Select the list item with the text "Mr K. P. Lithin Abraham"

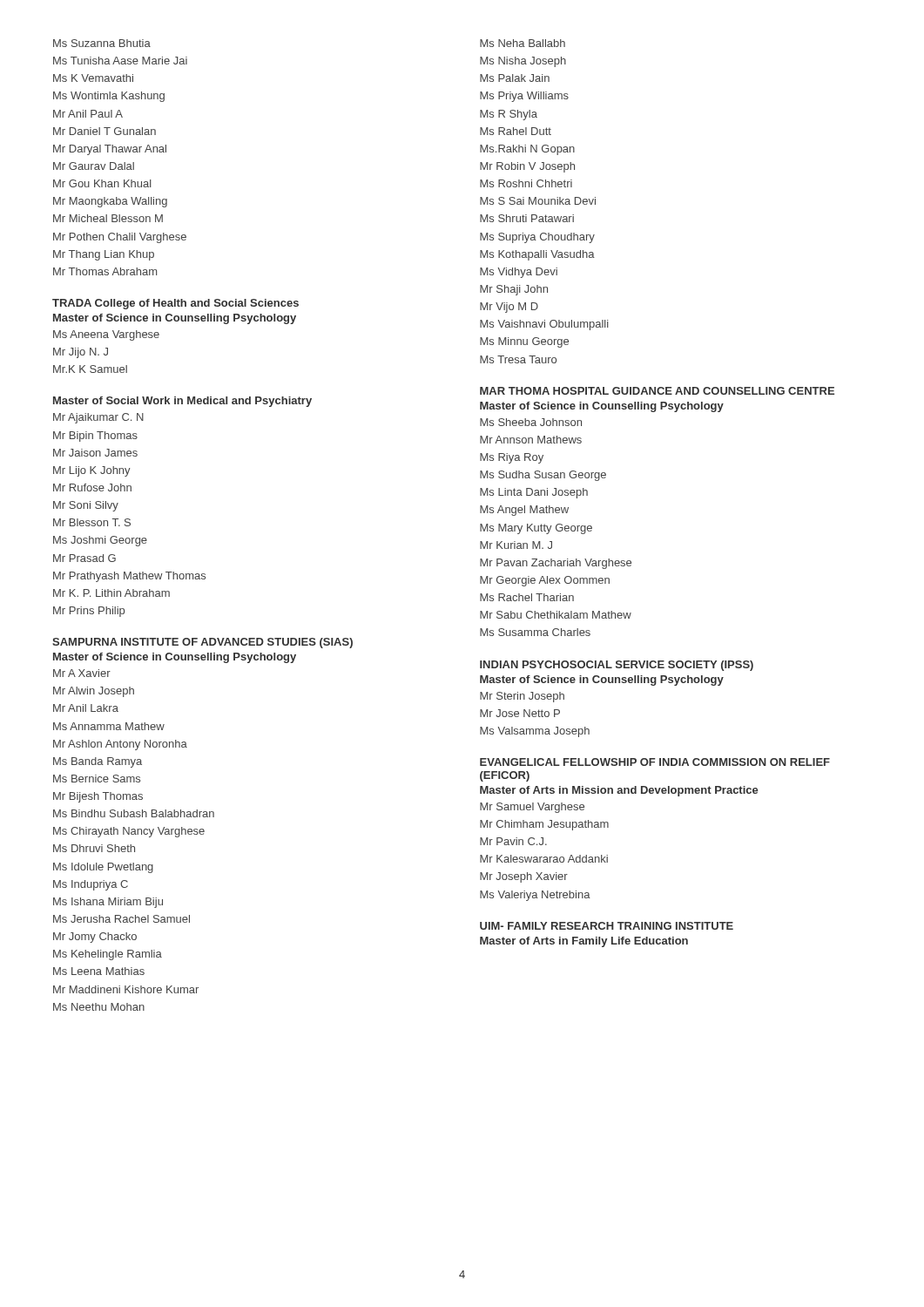(x=111, y=593)
